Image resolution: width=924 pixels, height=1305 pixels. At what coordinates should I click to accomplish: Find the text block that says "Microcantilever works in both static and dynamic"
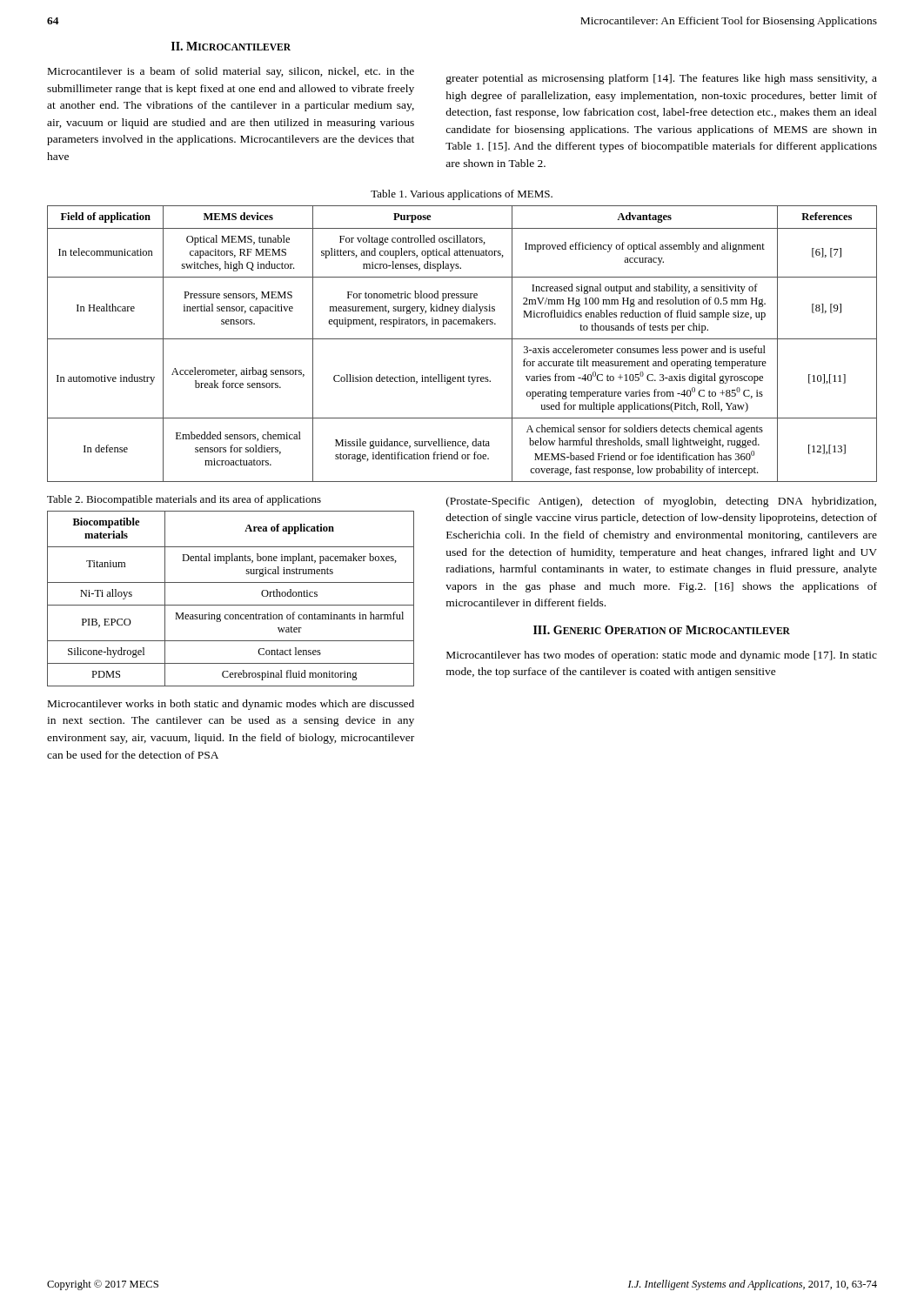pos(231,729)
